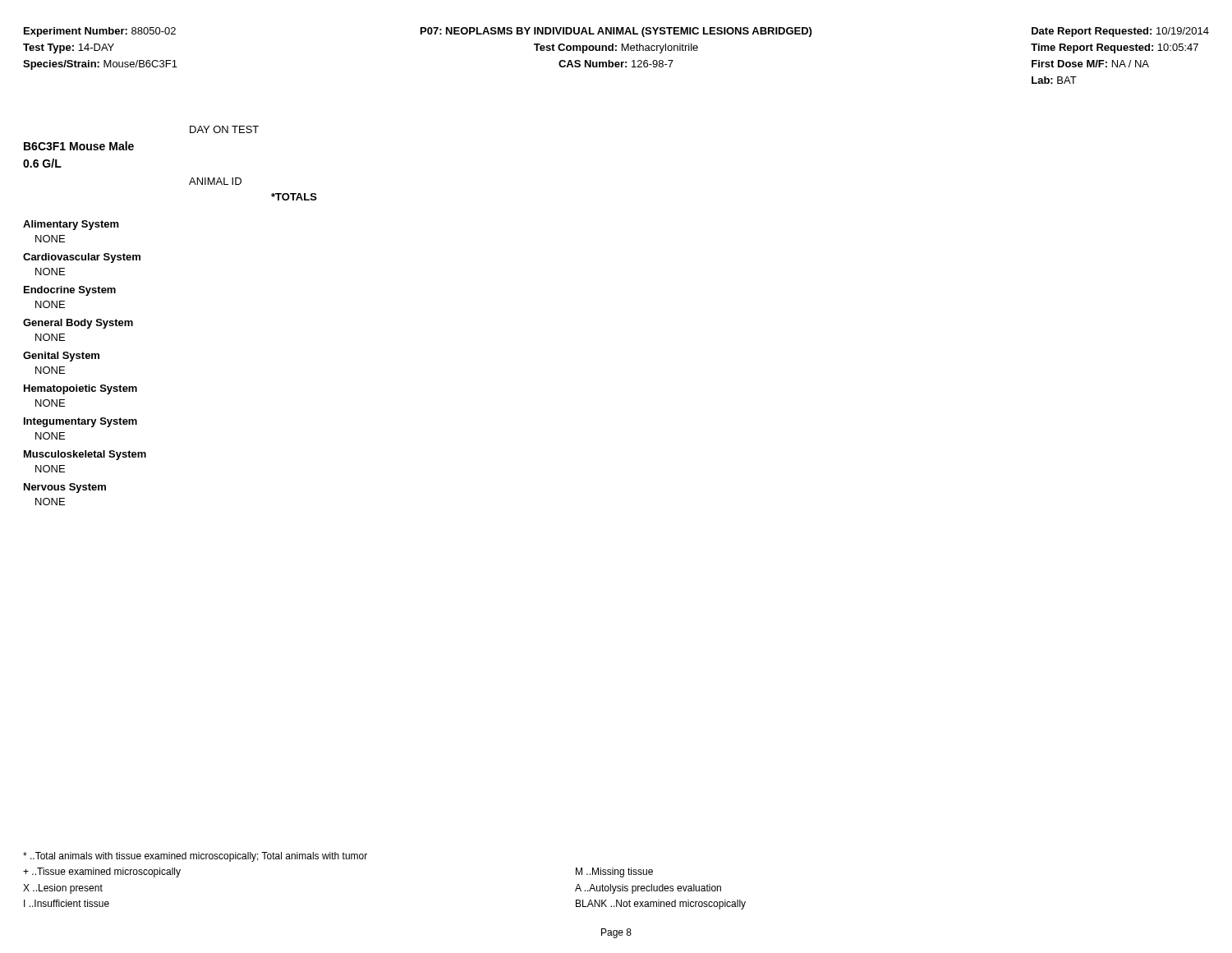The height and width of the screenshot is (953, 1232).
Task: Select the section header containing "Hematopoietic System"
Action: pos(80,388)
